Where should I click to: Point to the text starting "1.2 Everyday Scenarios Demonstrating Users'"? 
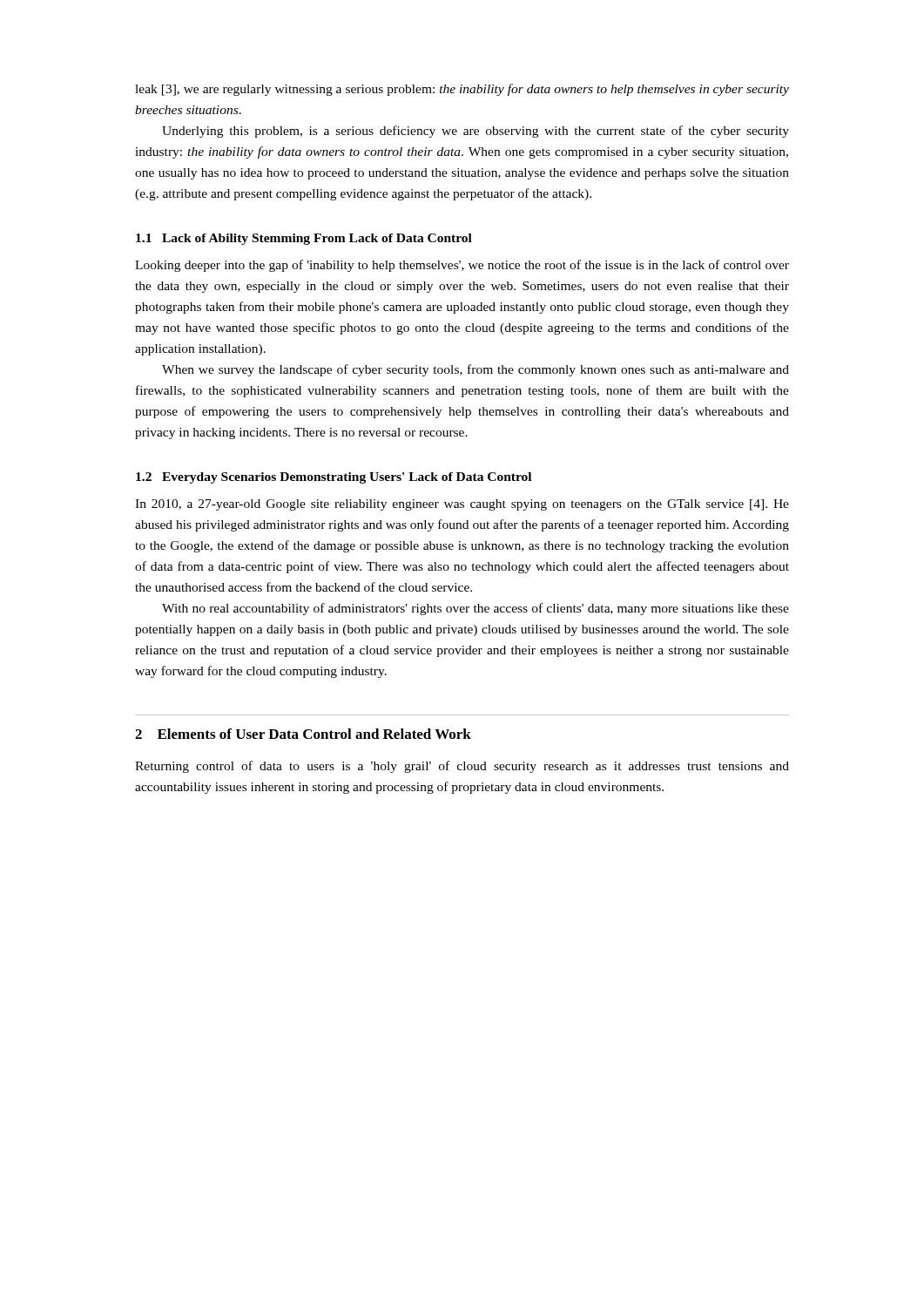point(333,476)
